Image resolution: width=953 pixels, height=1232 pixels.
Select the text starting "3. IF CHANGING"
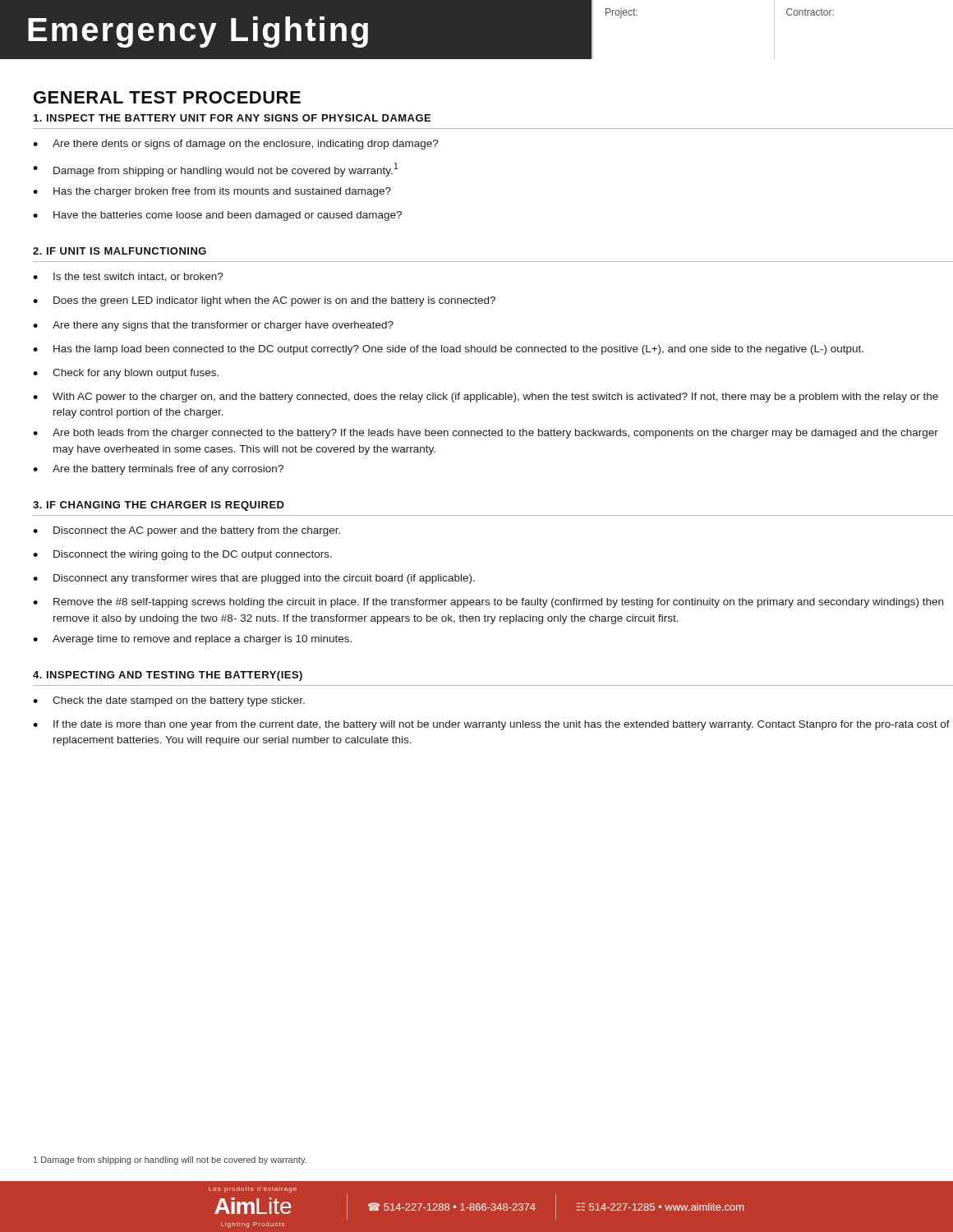click(159, 505)
